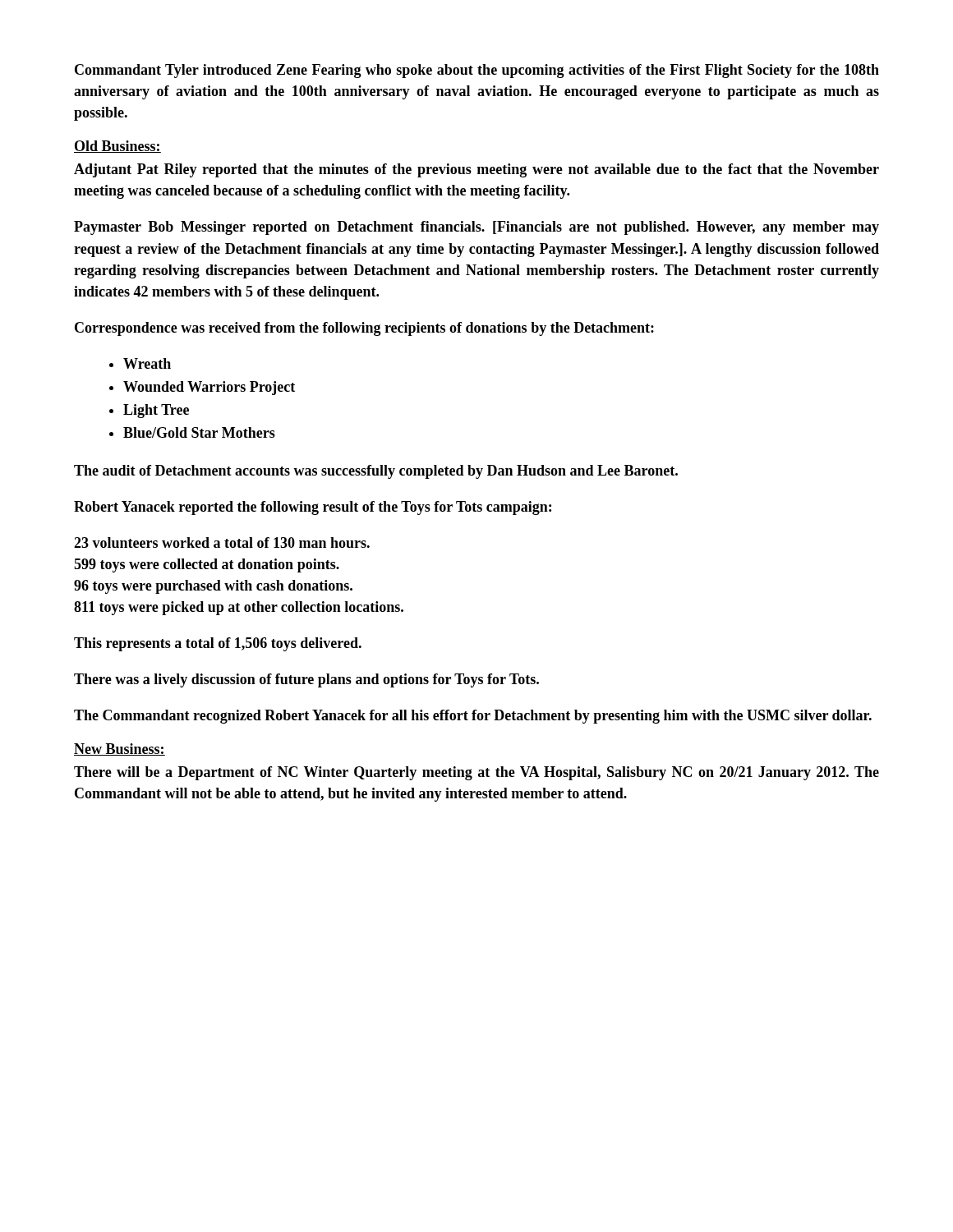Image resolution: width=953 pixels, height=1232 pixels.
Task: Find "This represents a total of 1,506 toys delivered." on this page
Action: pyautogui.click(x=218, y=643)
